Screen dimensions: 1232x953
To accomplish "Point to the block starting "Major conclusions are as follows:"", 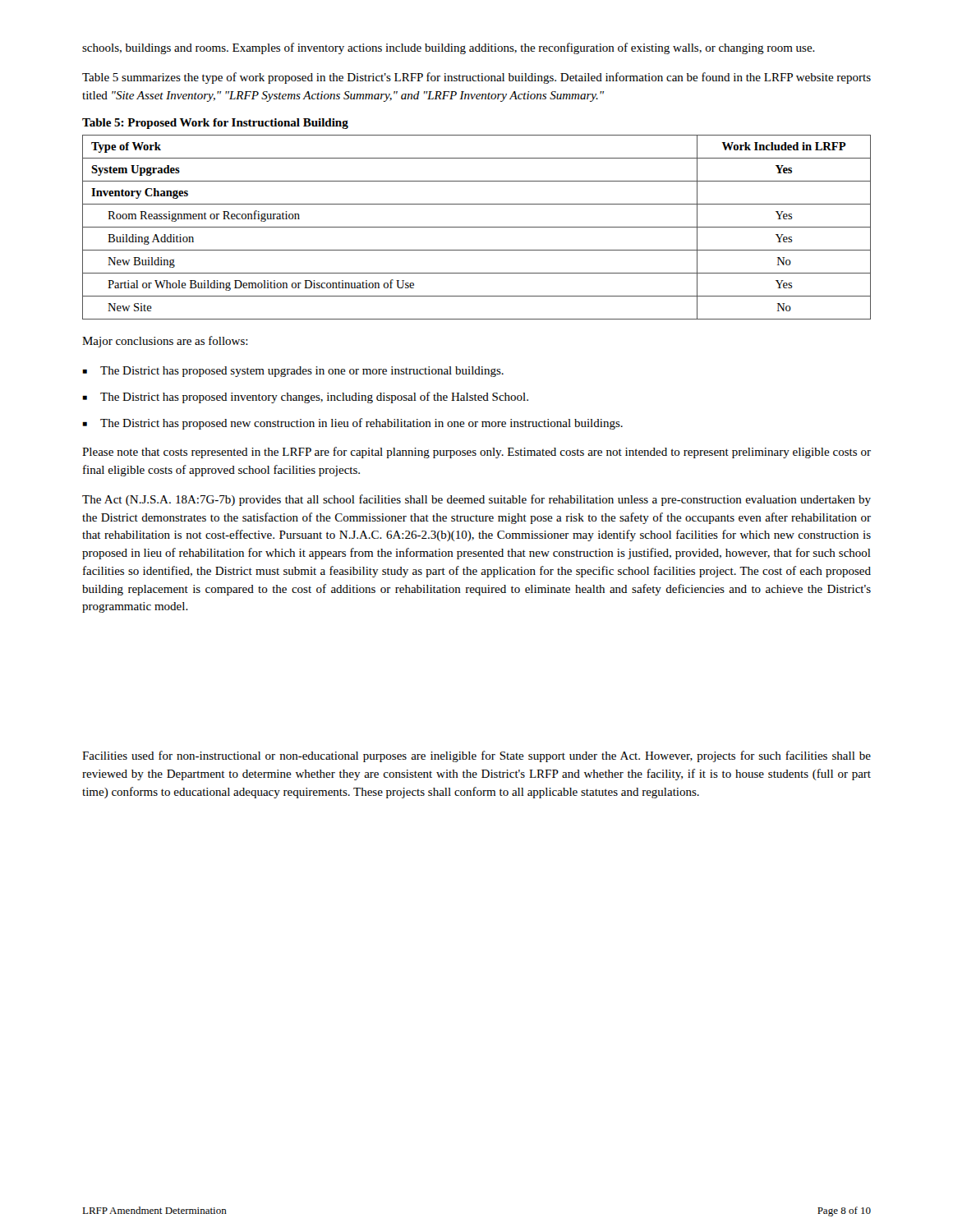I will tap(165, 342).
